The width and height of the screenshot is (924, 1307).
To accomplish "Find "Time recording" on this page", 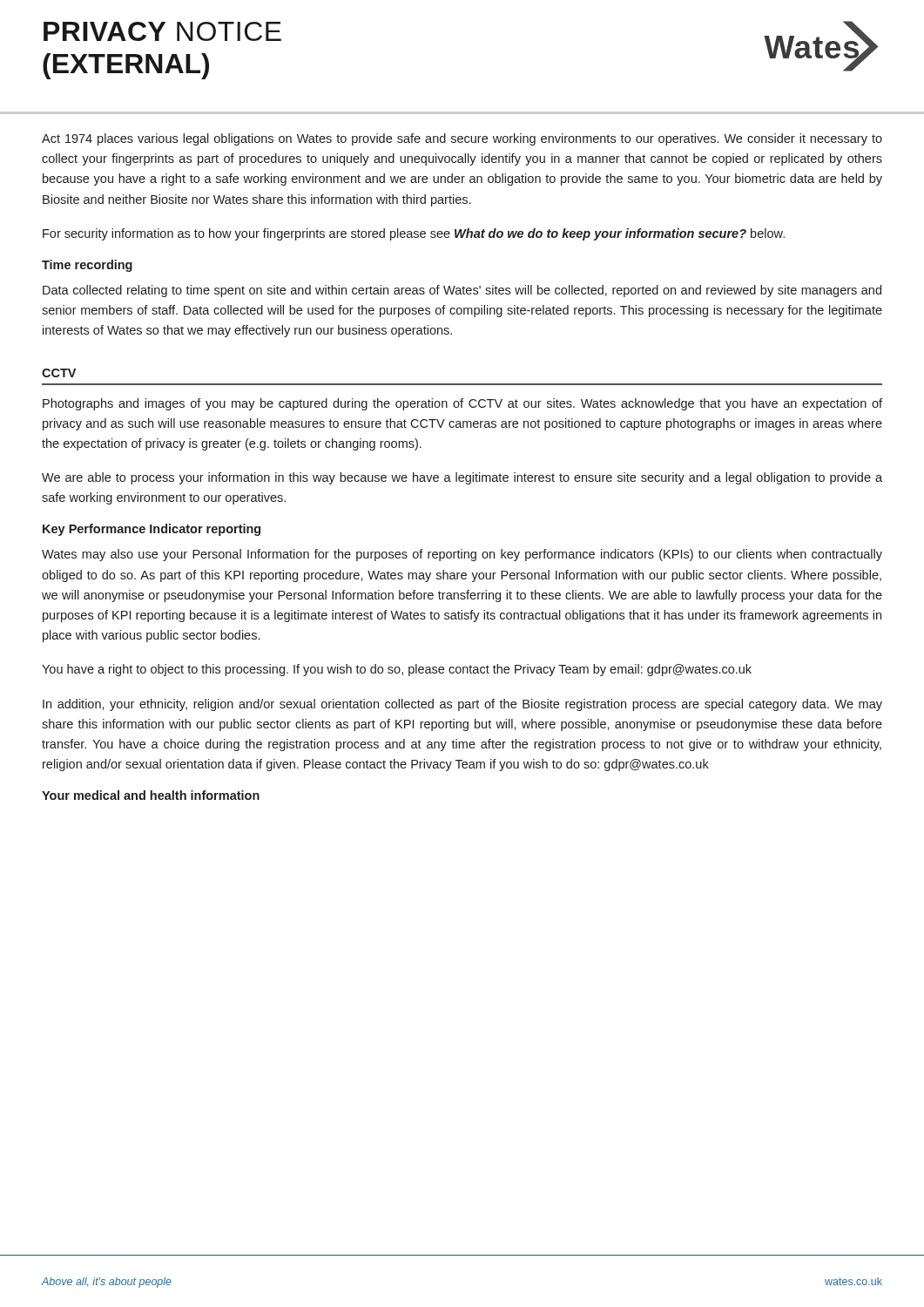I will pyautogui.click(x=87, y=265).
